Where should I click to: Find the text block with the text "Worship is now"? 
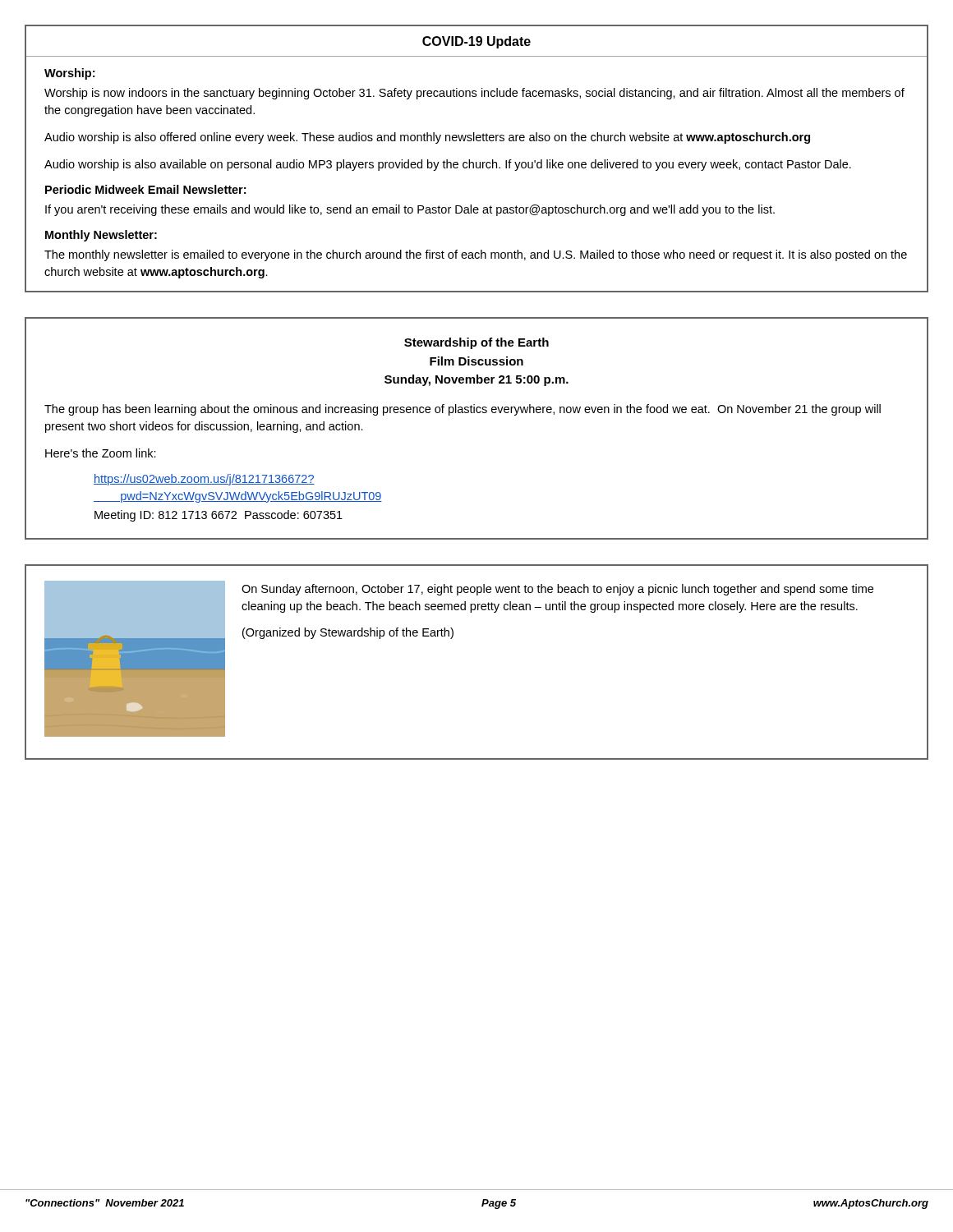click(476, 102)
